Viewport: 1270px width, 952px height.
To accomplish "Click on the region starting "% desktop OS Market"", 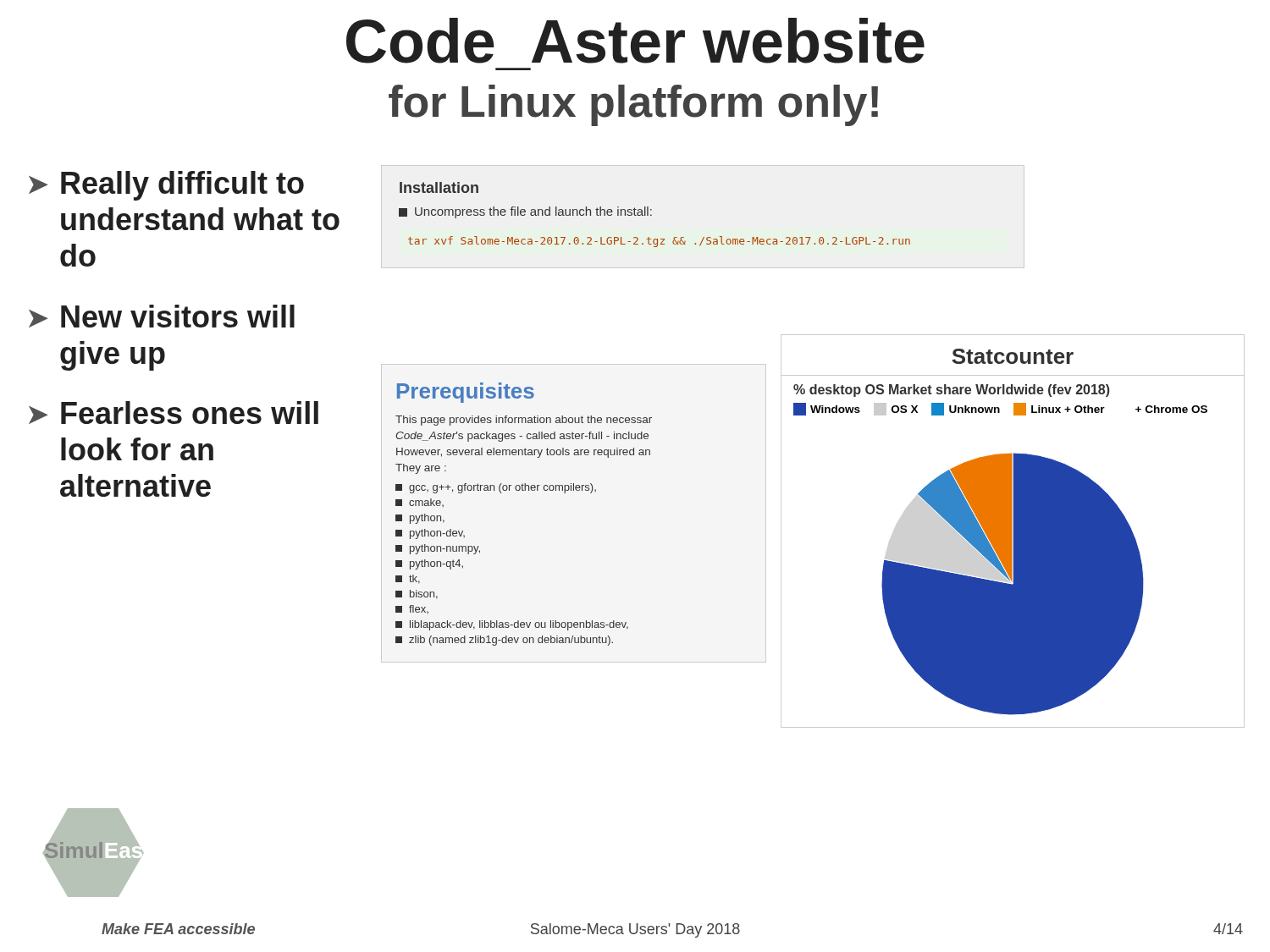I will [952, 390].
